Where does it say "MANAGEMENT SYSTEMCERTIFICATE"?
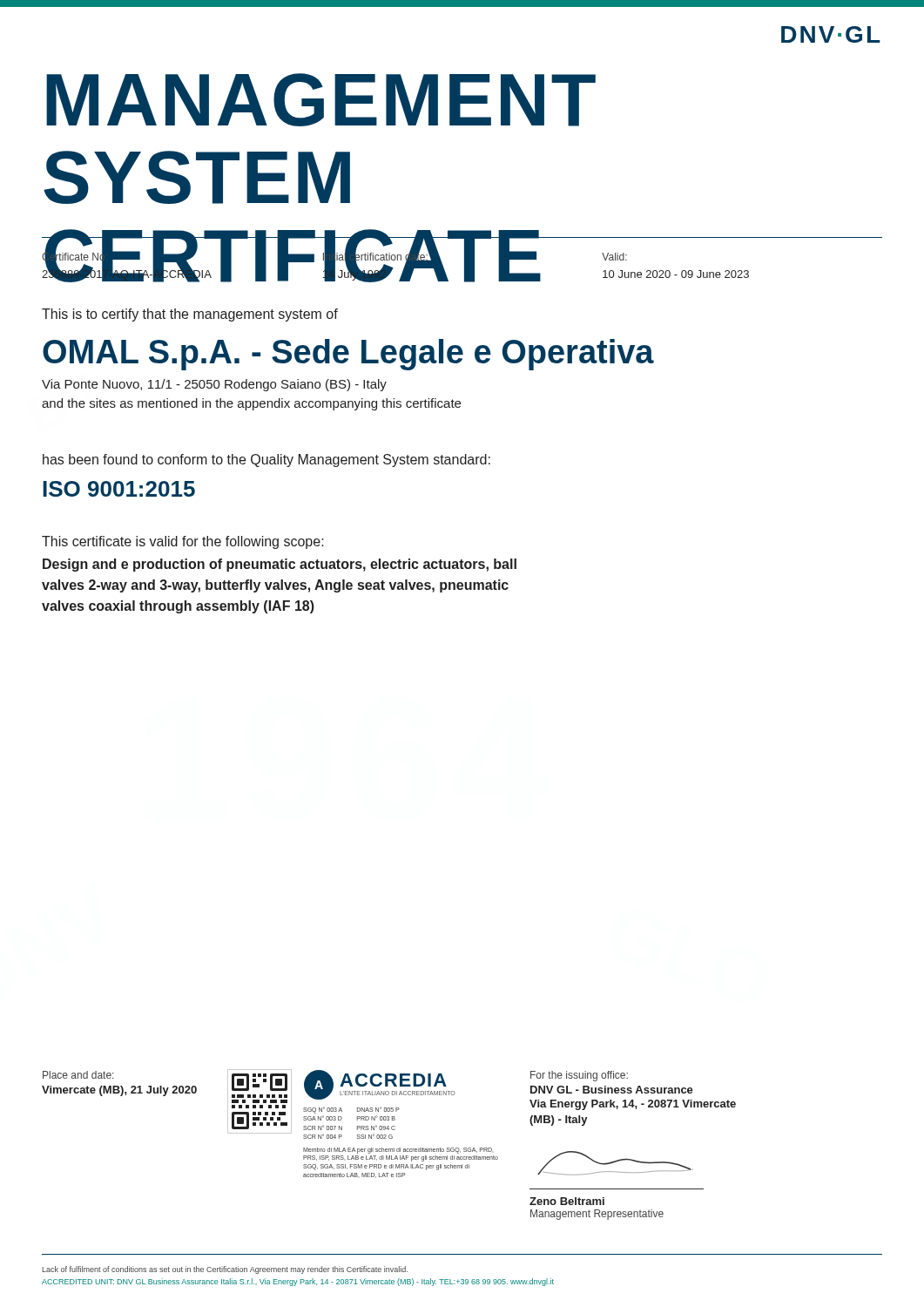924x1307 pixels. [321, 100]
